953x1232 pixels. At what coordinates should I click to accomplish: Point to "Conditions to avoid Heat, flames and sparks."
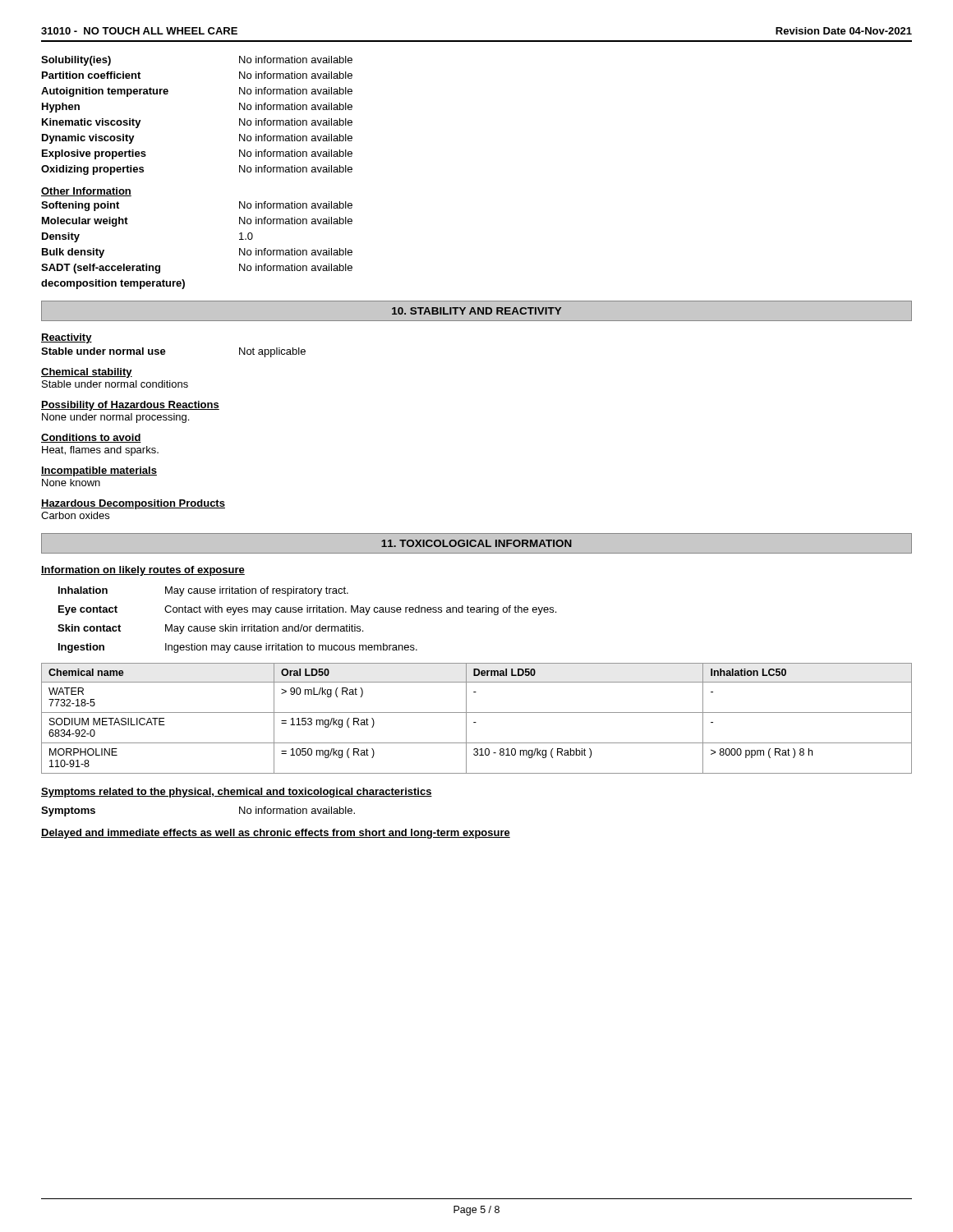pos(91,438)
